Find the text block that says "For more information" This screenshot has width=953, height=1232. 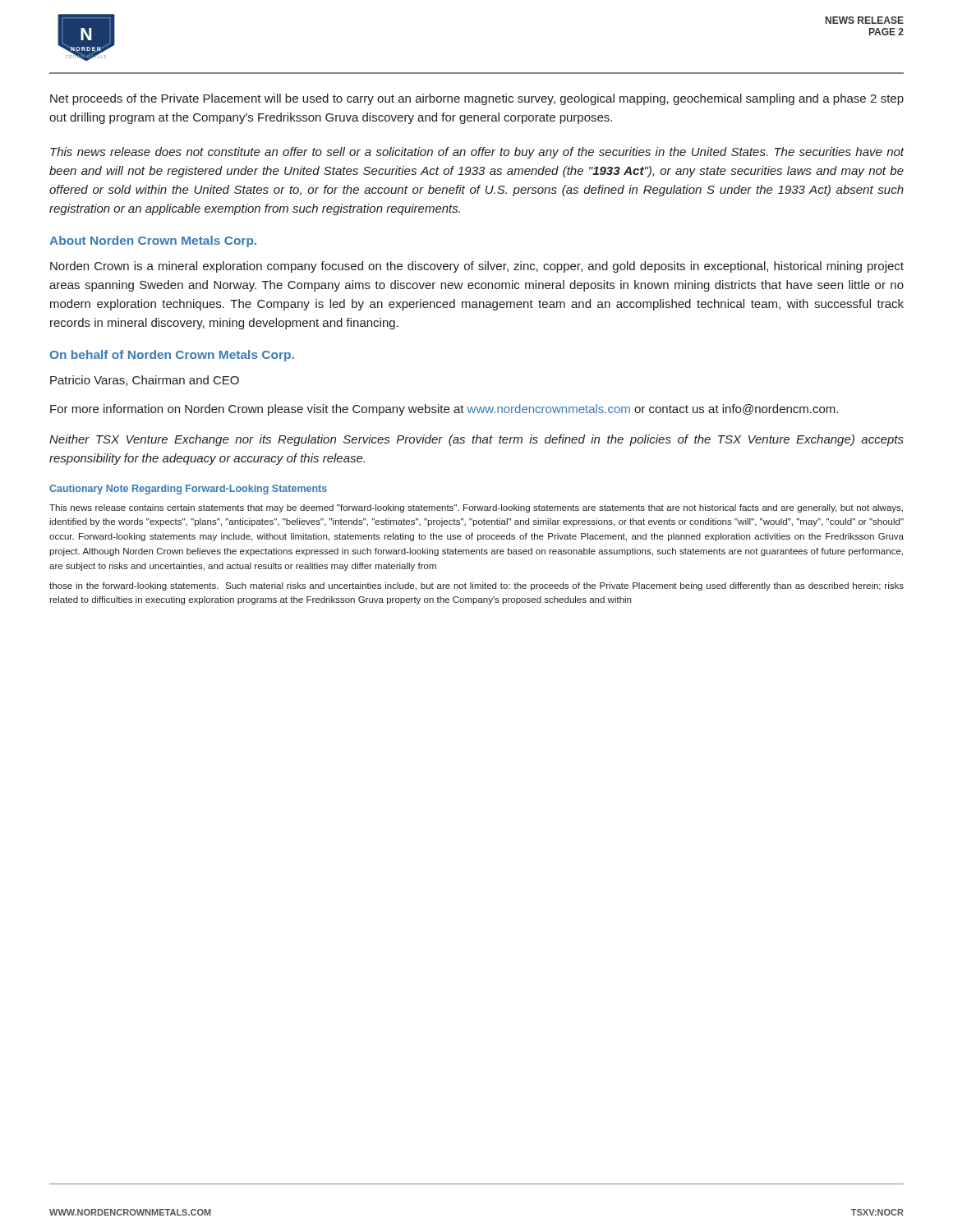(444, 408)
